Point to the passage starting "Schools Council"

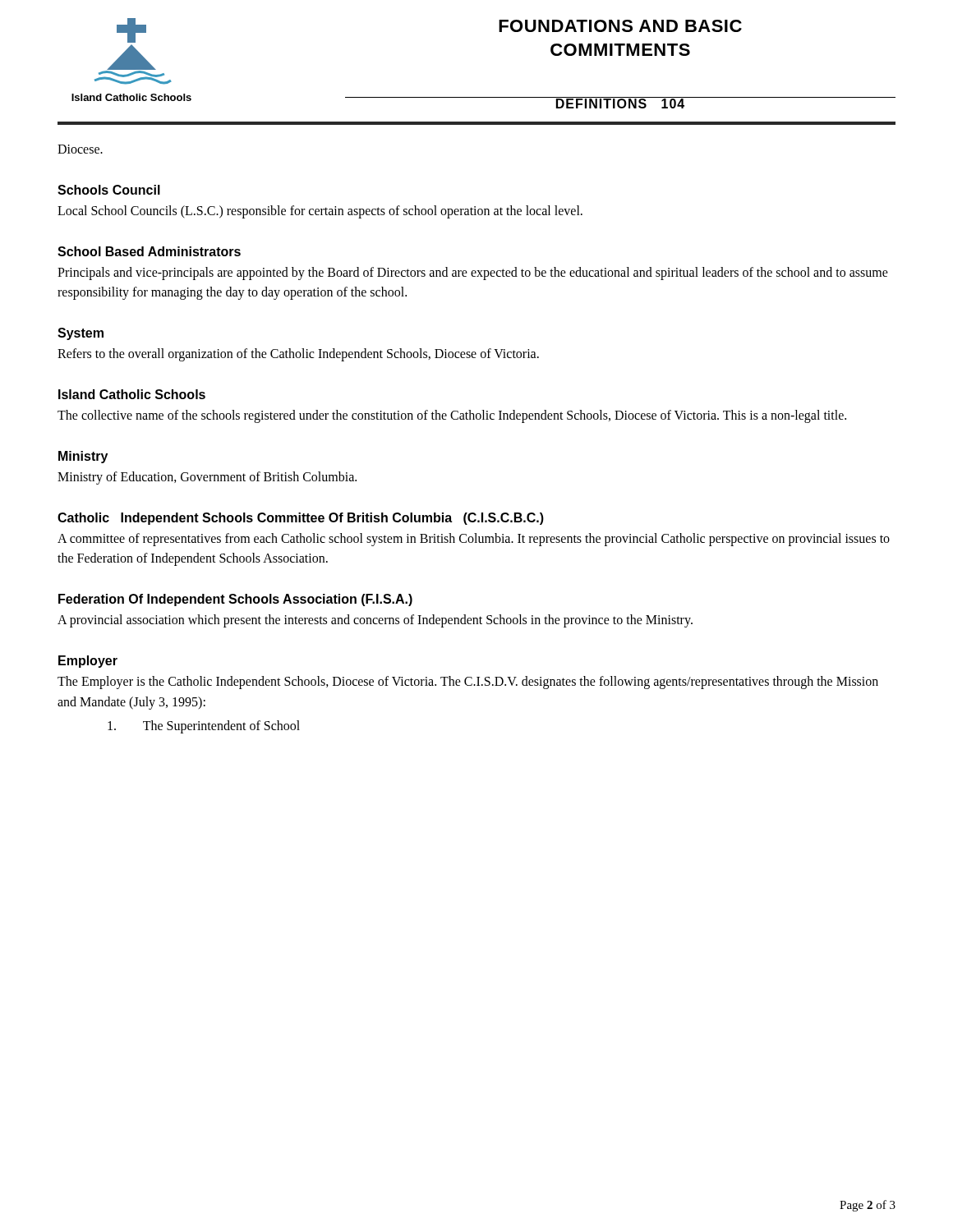[x=109, y=190]
